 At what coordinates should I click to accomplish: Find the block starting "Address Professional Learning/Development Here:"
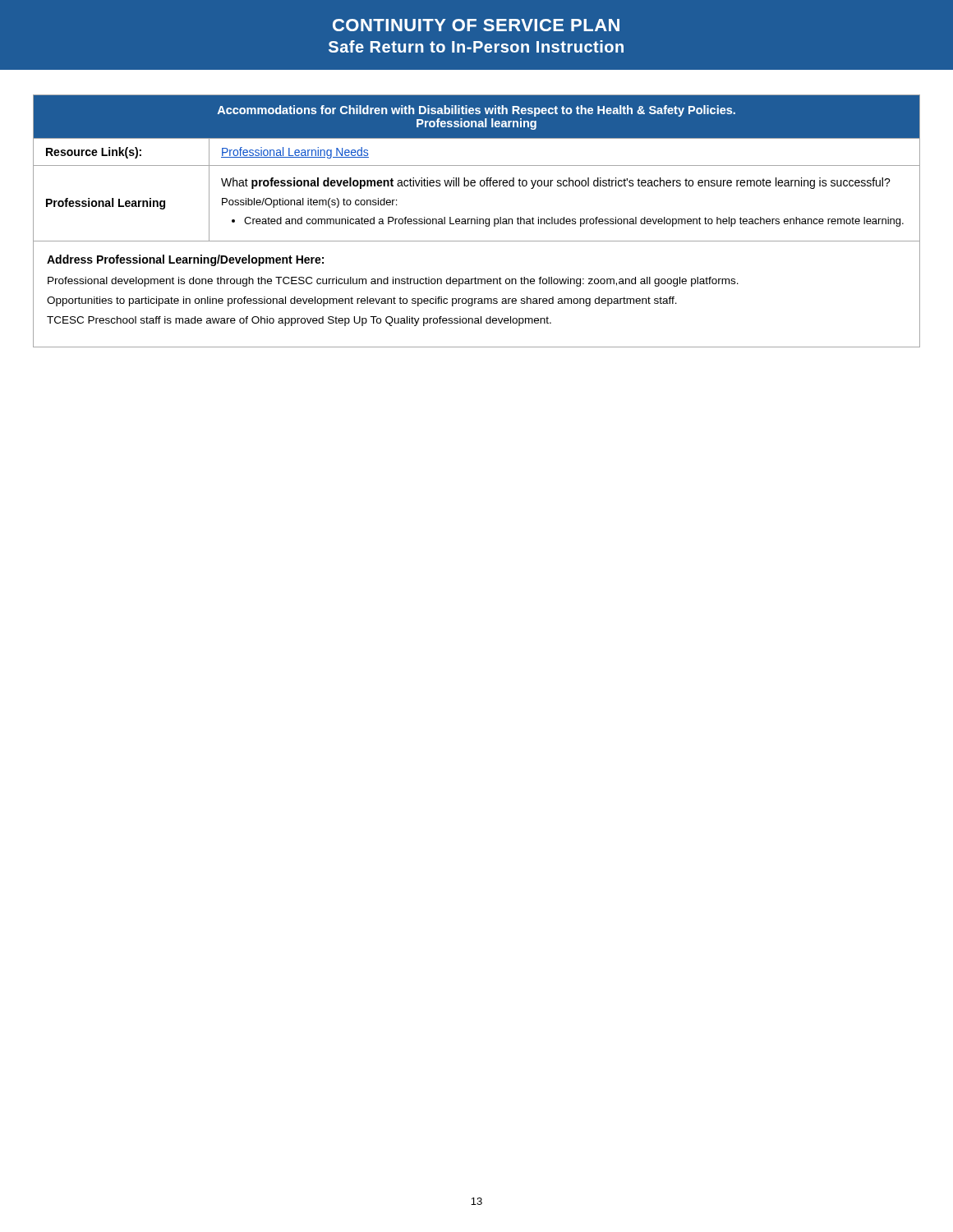[x=186, y=259]
